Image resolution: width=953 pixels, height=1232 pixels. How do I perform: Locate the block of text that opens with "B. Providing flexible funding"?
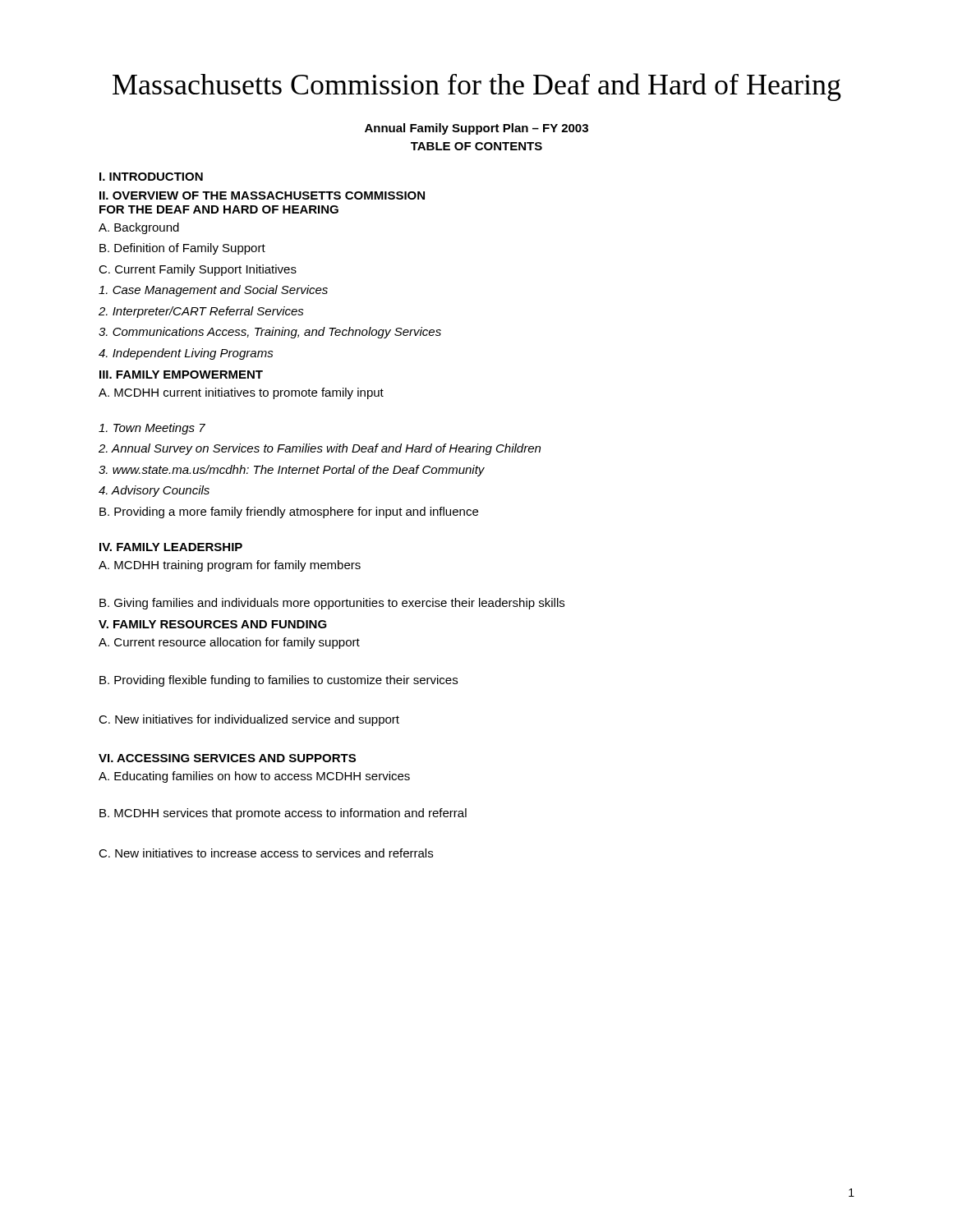[x=278, y=680]
